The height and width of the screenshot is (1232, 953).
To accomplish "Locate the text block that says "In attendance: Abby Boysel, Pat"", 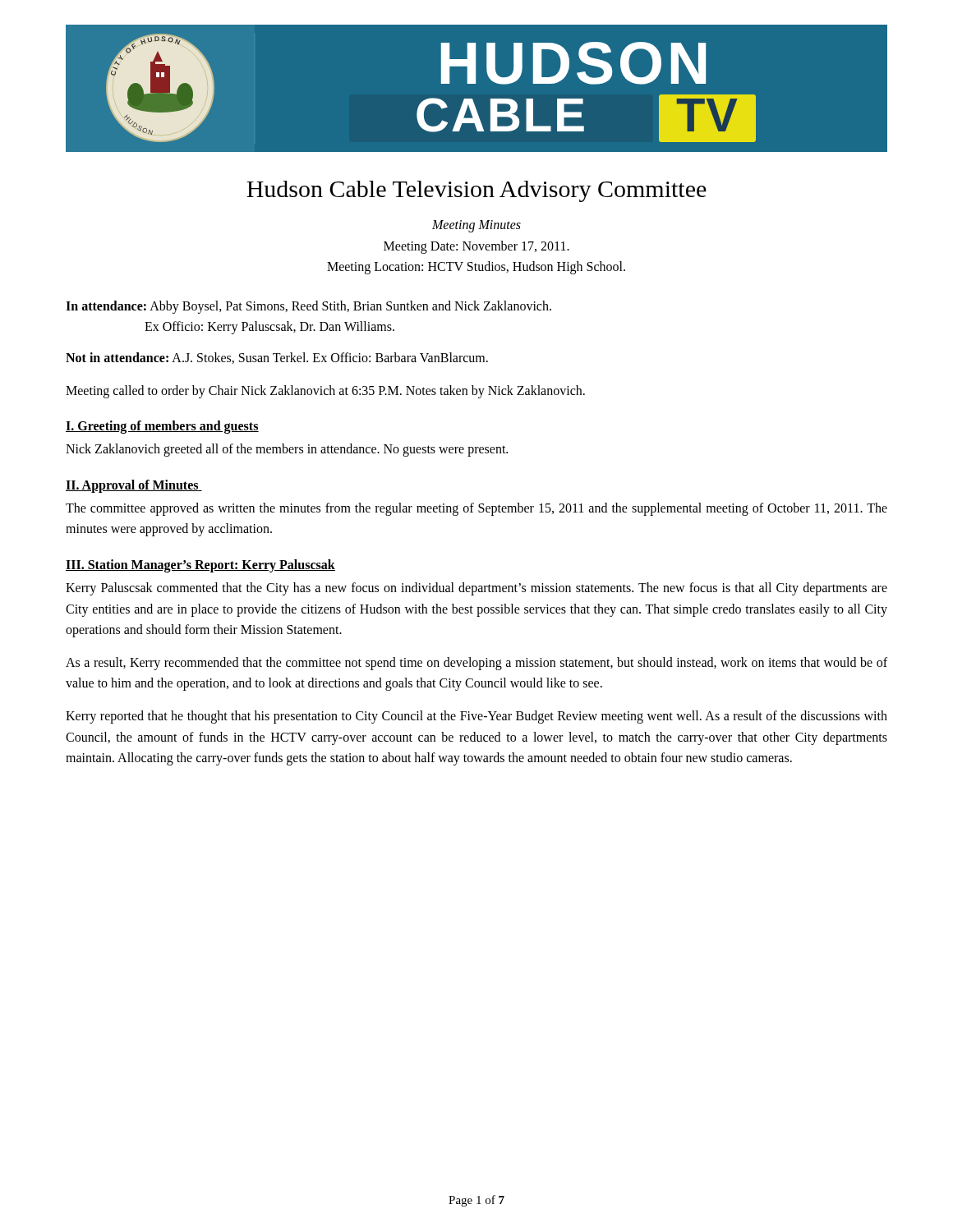I will tap(309, 316).
